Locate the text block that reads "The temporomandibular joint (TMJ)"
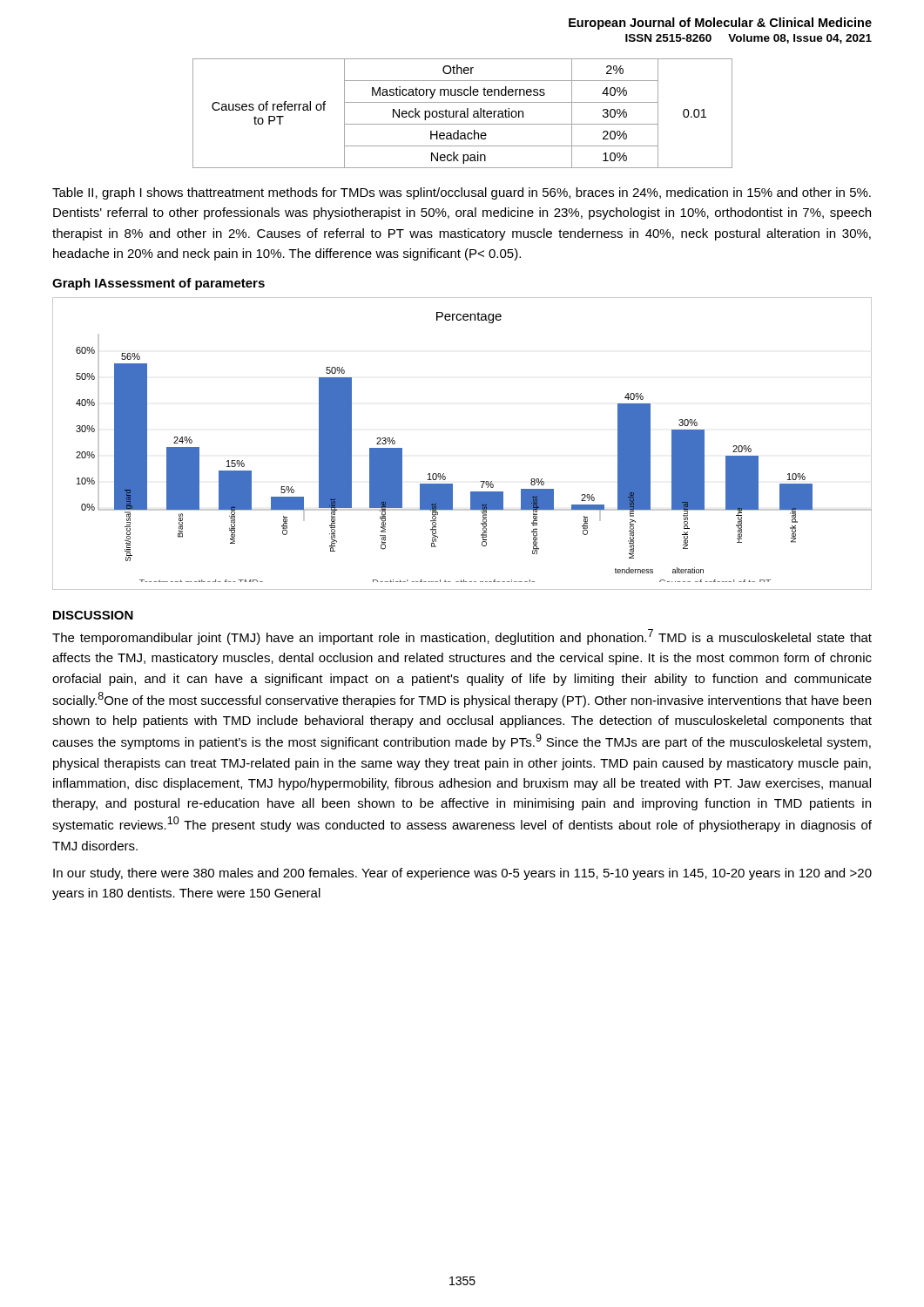This screenshot has height=1307, width=924. click(x=462, y=740)
